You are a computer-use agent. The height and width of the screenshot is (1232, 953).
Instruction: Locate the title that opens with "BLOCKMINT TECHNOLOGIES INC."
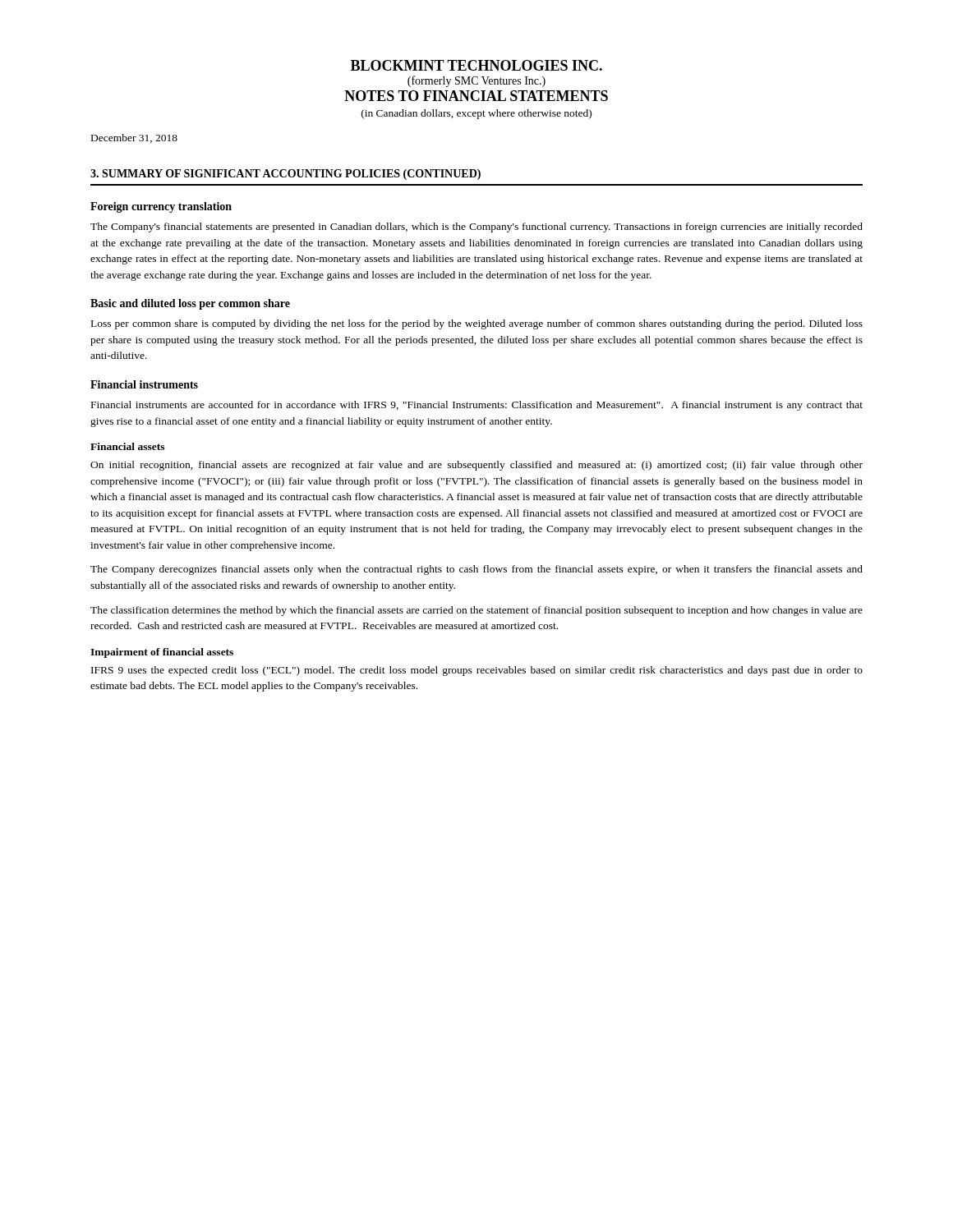[476, 89]
